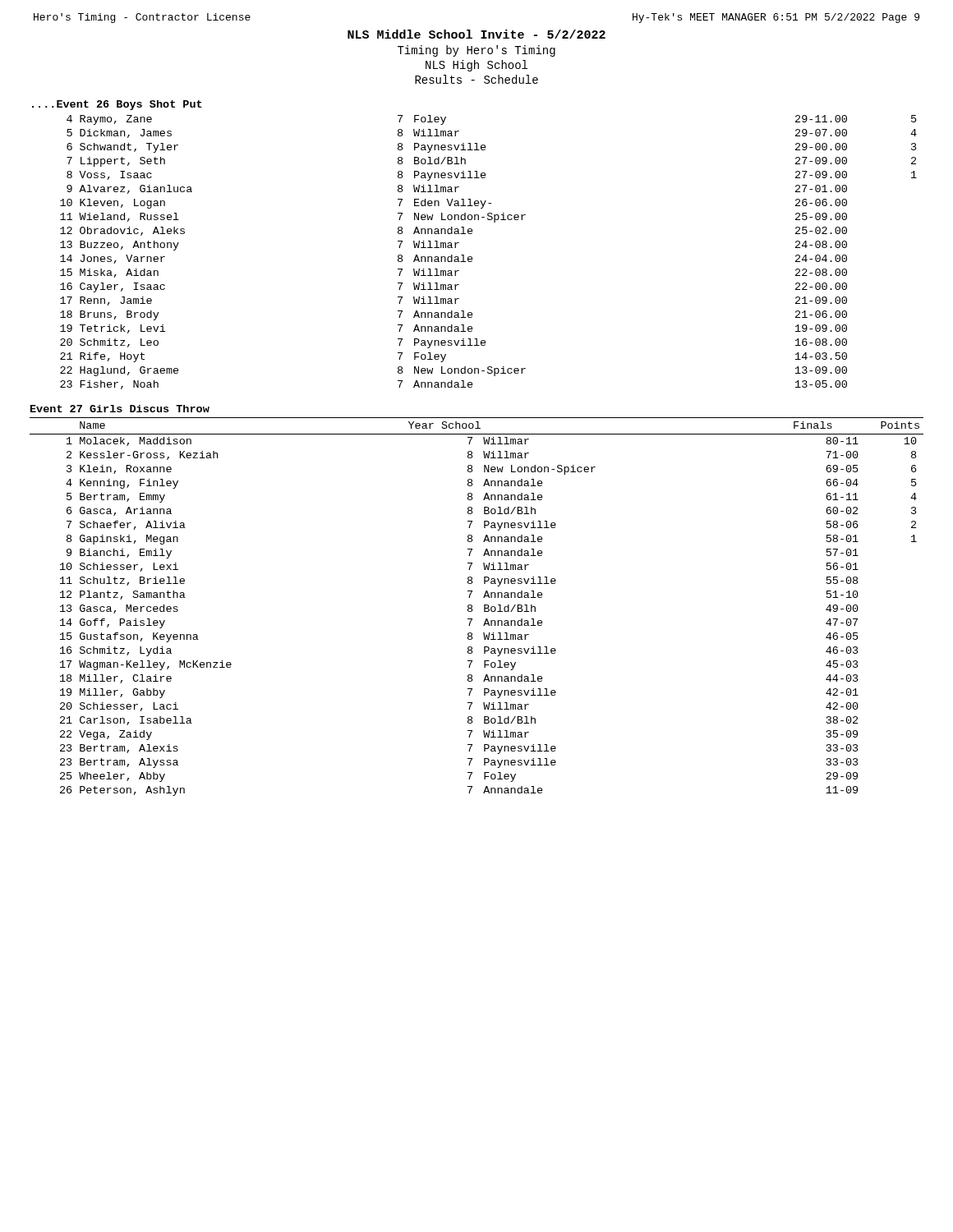The image size is (953, 1232).
Task: Select the title that says "NLS High School"
Action: 476,66
